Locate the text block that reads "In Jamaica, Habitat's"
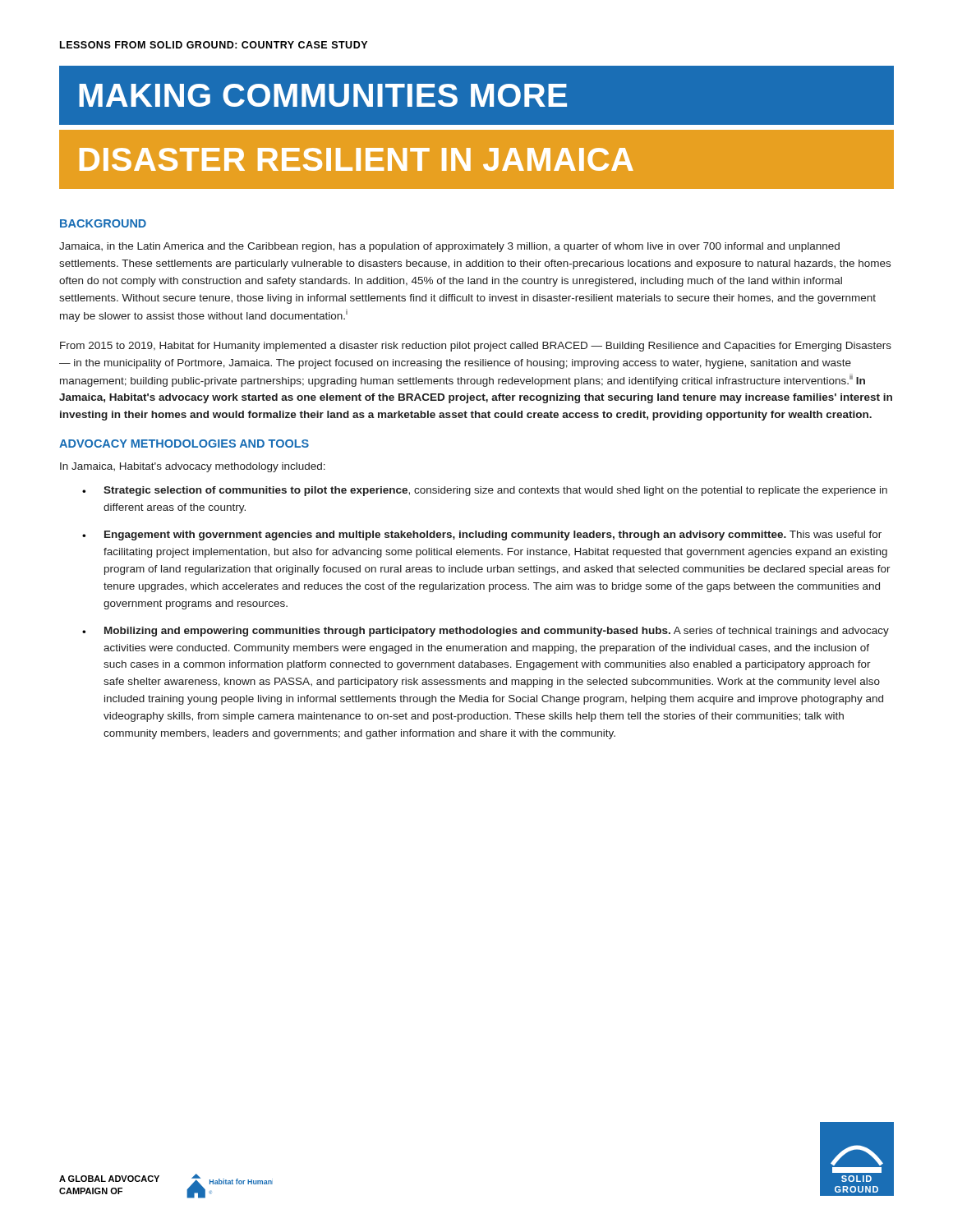This screenshot has width=953, height=1232. tap(192, 466)
